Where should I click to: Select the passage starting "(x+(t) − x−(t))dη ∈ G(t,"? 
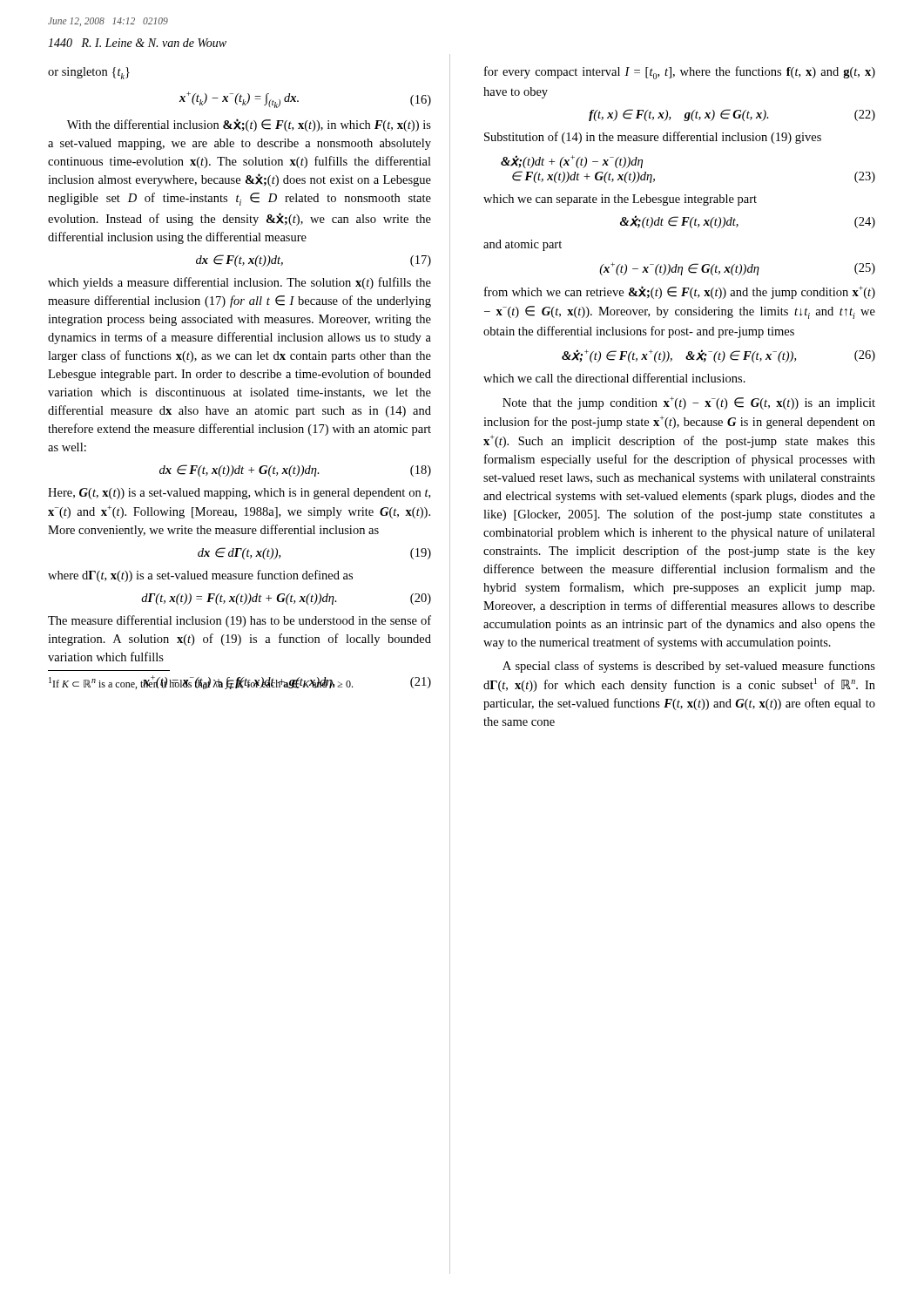point(679,268)
